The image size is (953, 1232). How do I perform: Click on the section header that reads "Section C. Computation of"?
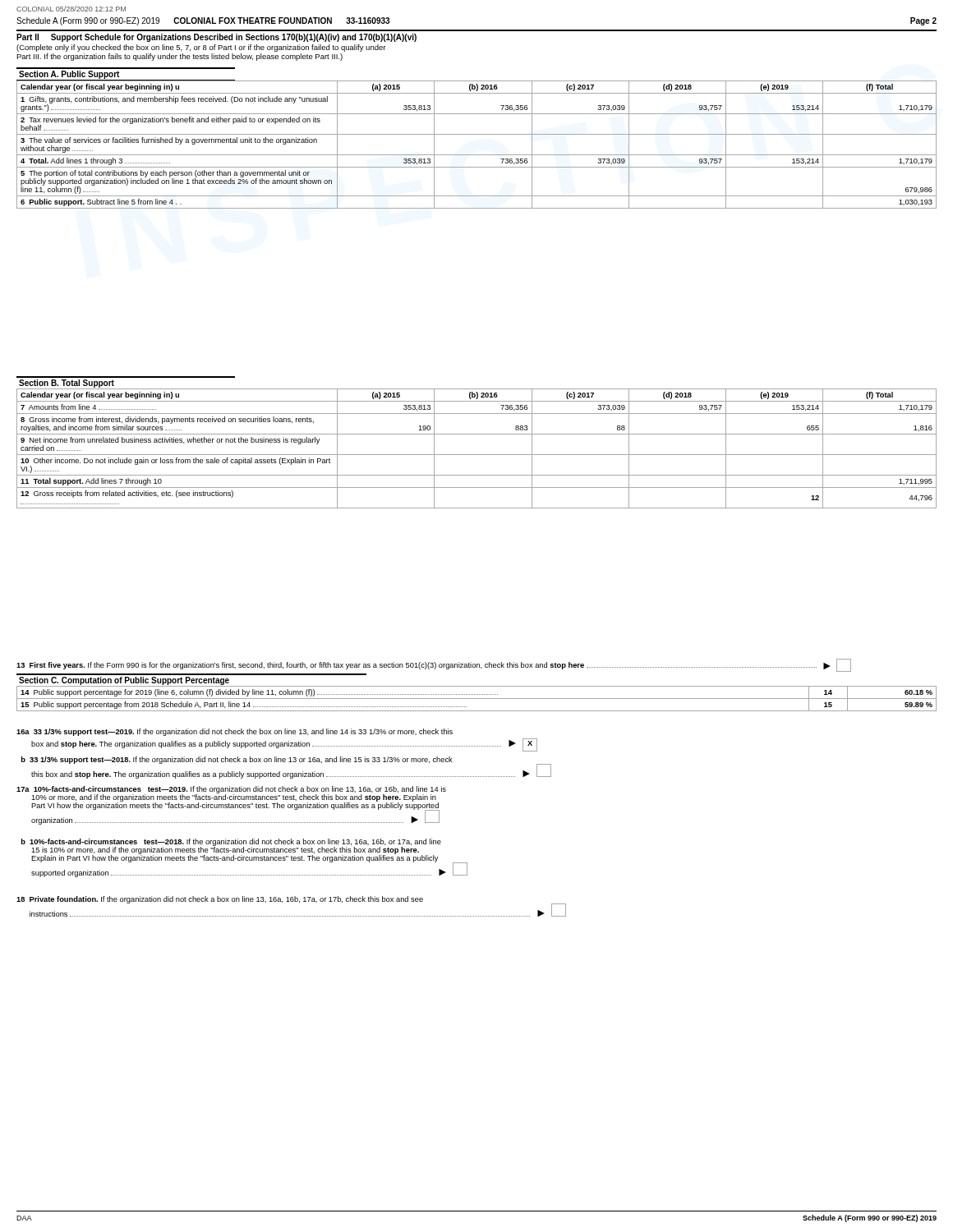click(124, 680)
